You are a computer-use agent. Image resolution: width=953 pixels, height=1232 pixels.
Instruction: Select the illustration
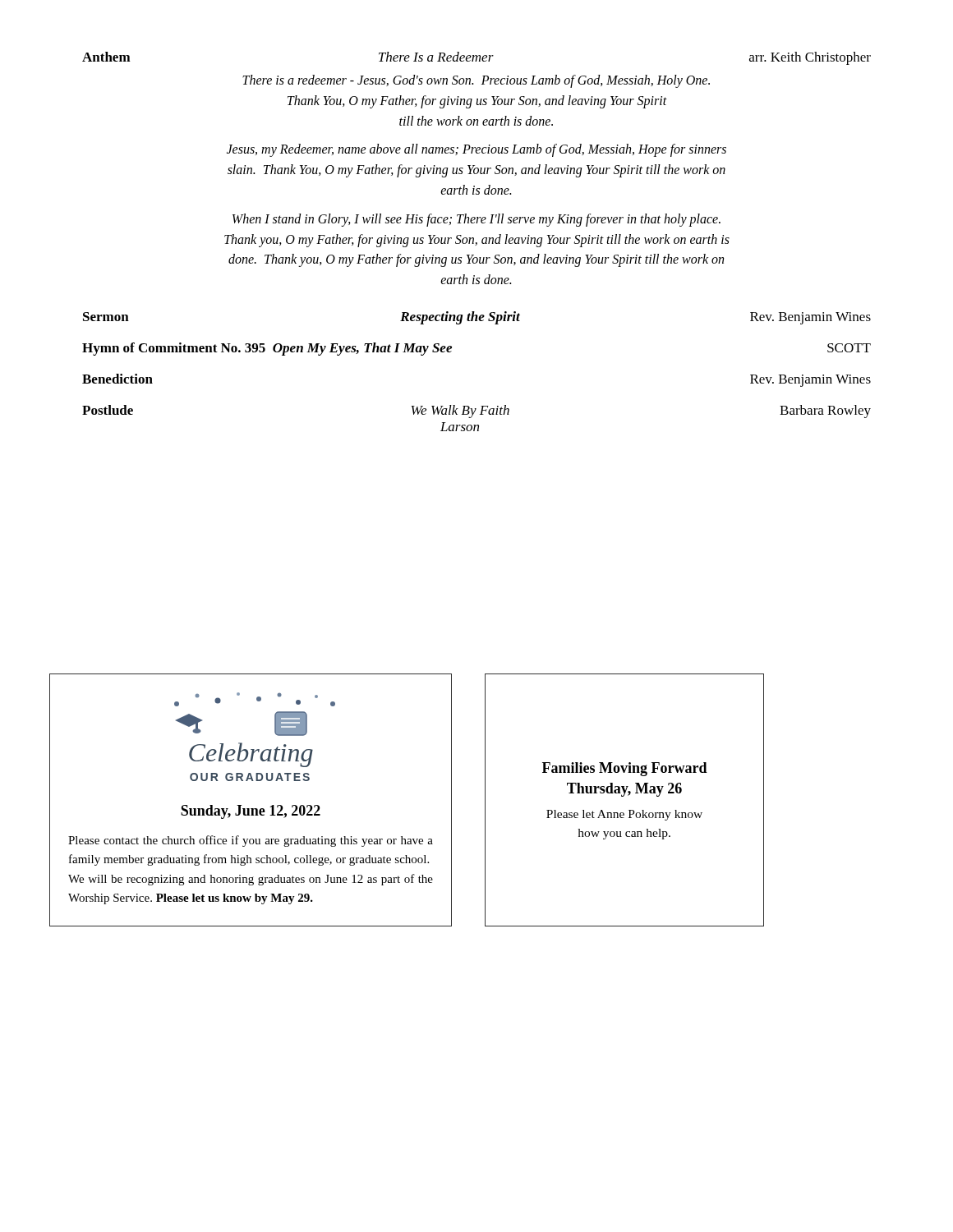tap(251, 800)
